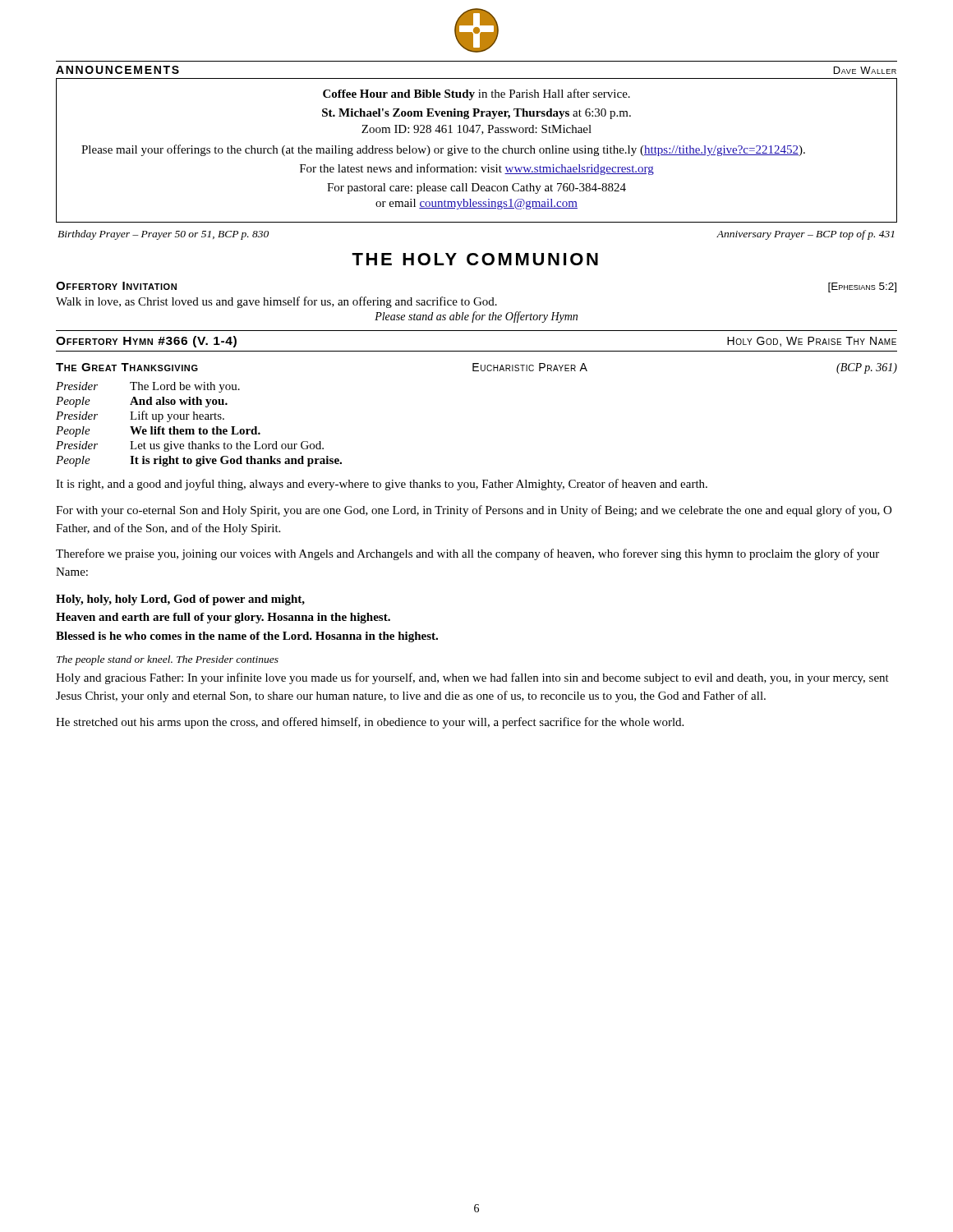Navigate to the passage starting "For with your co-eternal Son and Holy Spirit,"
The width and height of the screenshot is (953, 1232).
[474, 519]
